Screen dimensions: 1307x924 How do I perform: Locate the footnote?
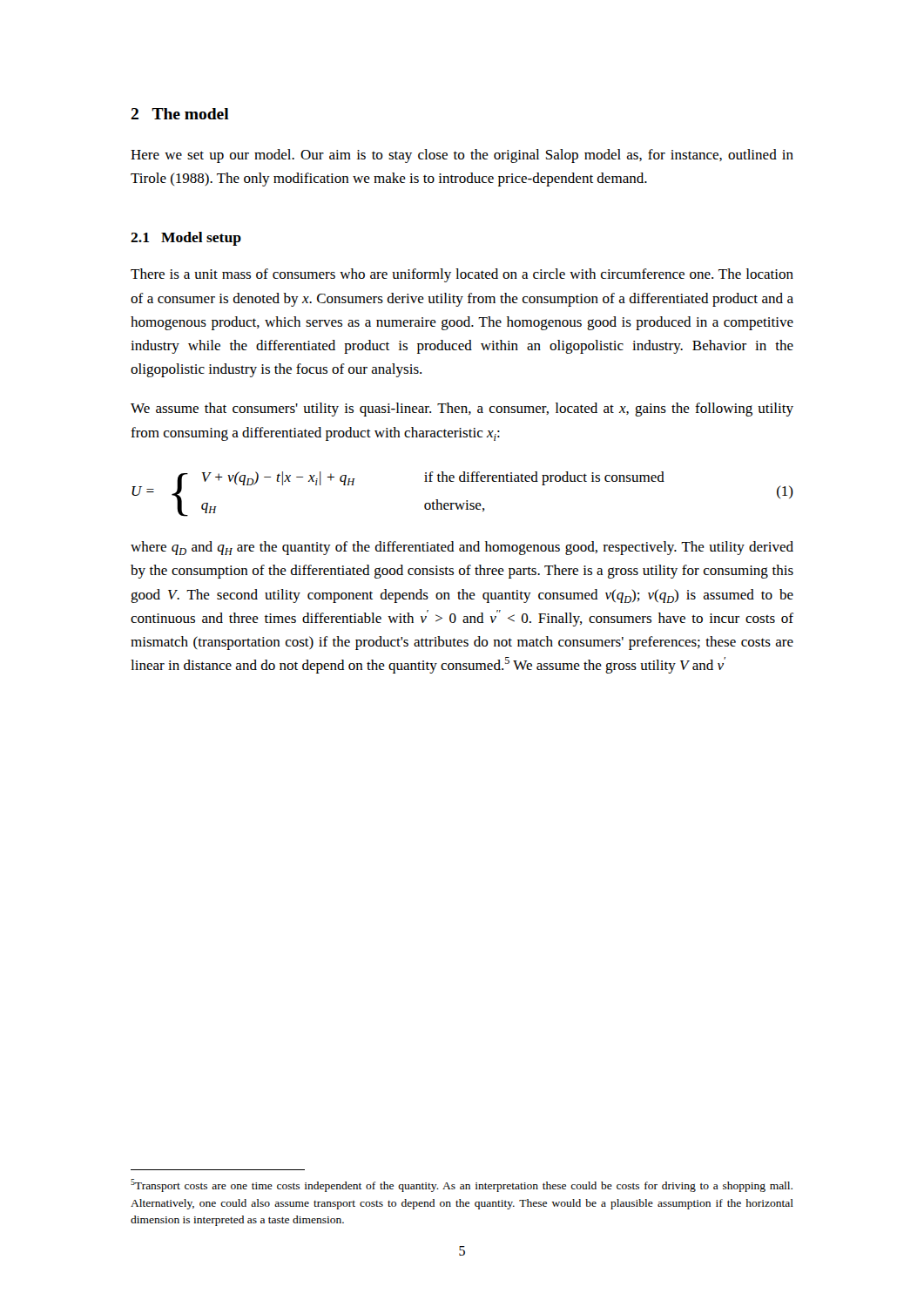click(462, 1202)
